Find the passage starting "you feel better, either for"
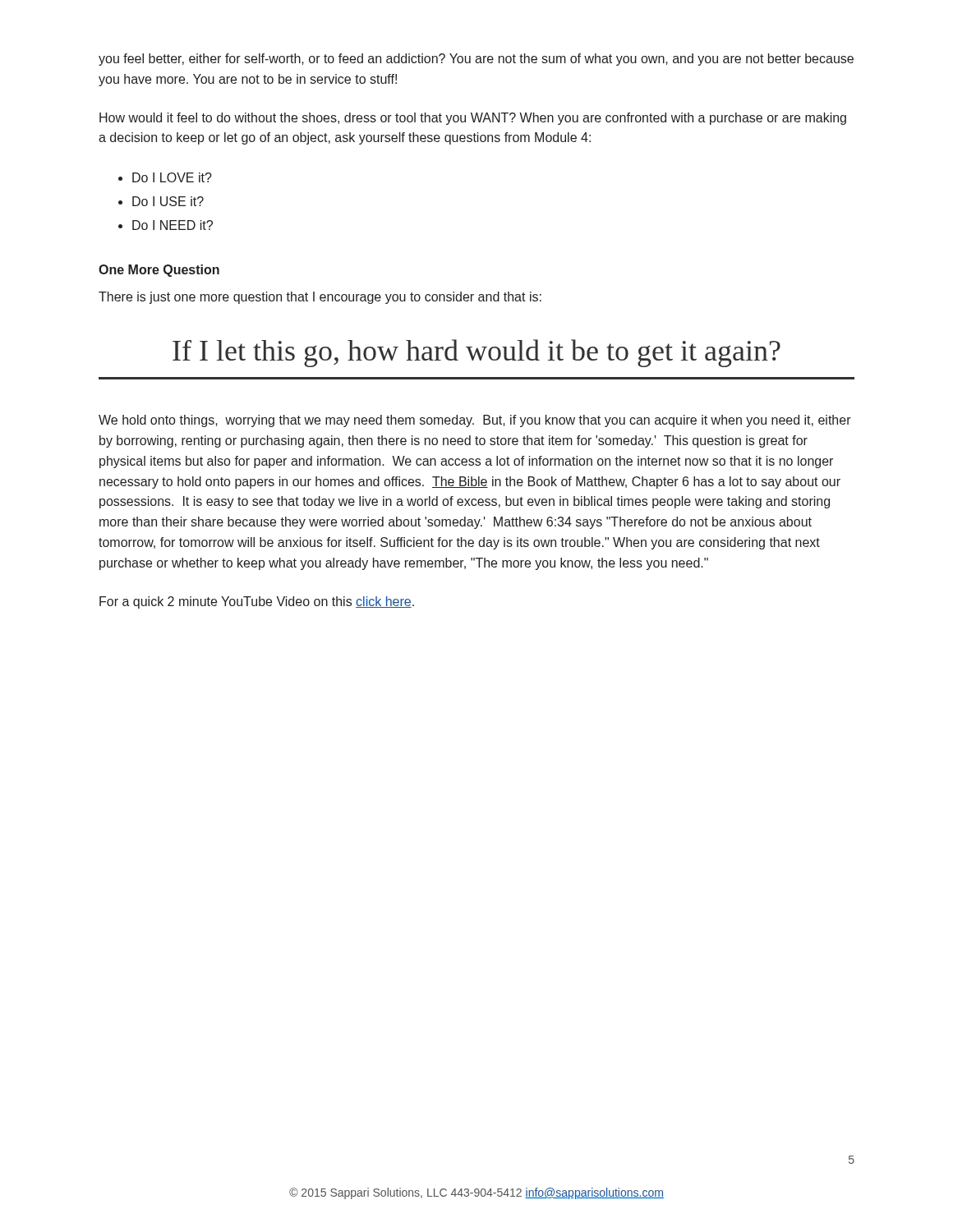This screenshot has height=1232, width=953. click(x=476, y=69)
